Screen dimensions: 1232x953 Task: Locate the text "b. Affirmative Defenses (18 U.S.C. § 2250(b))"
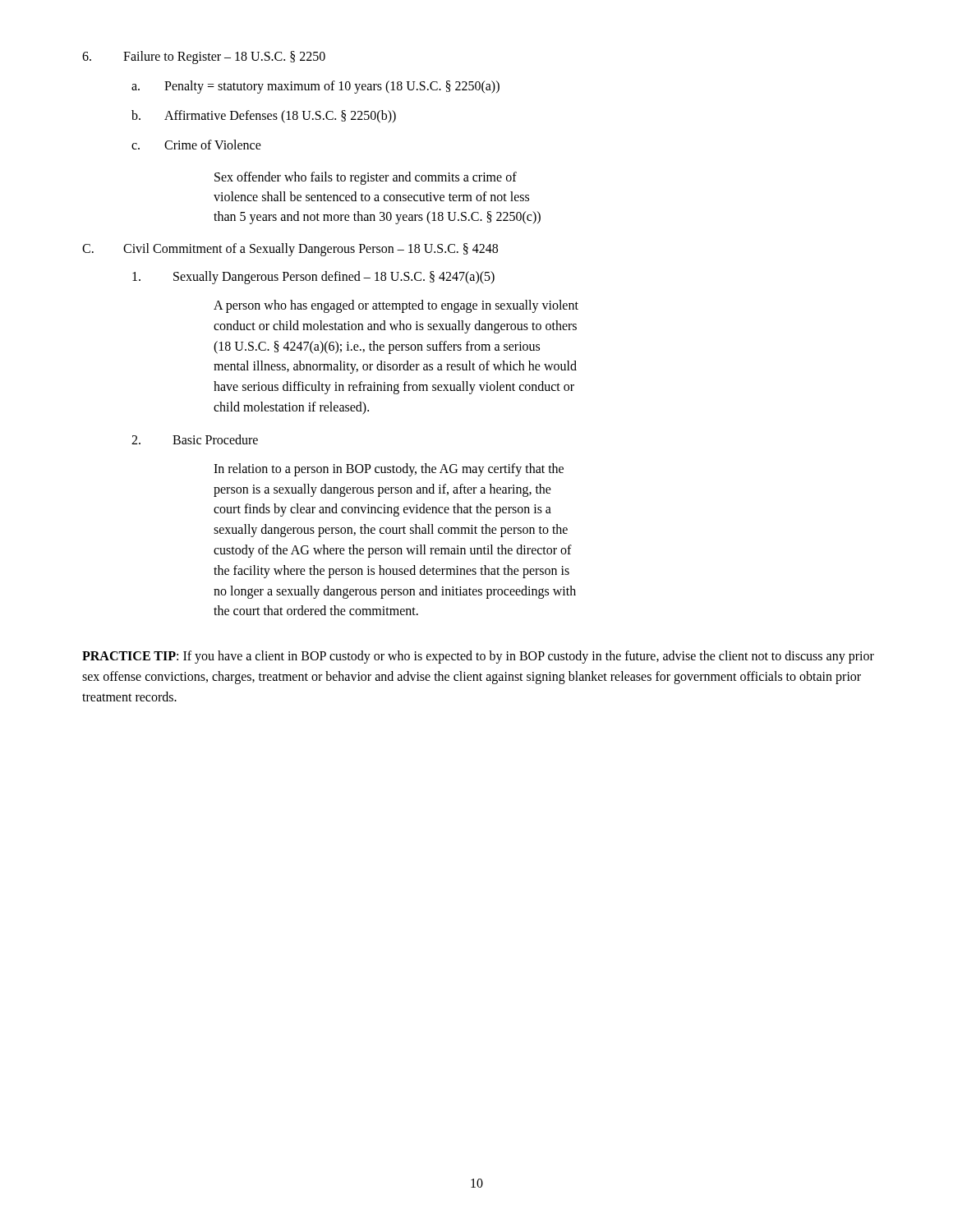coord(264,117)
